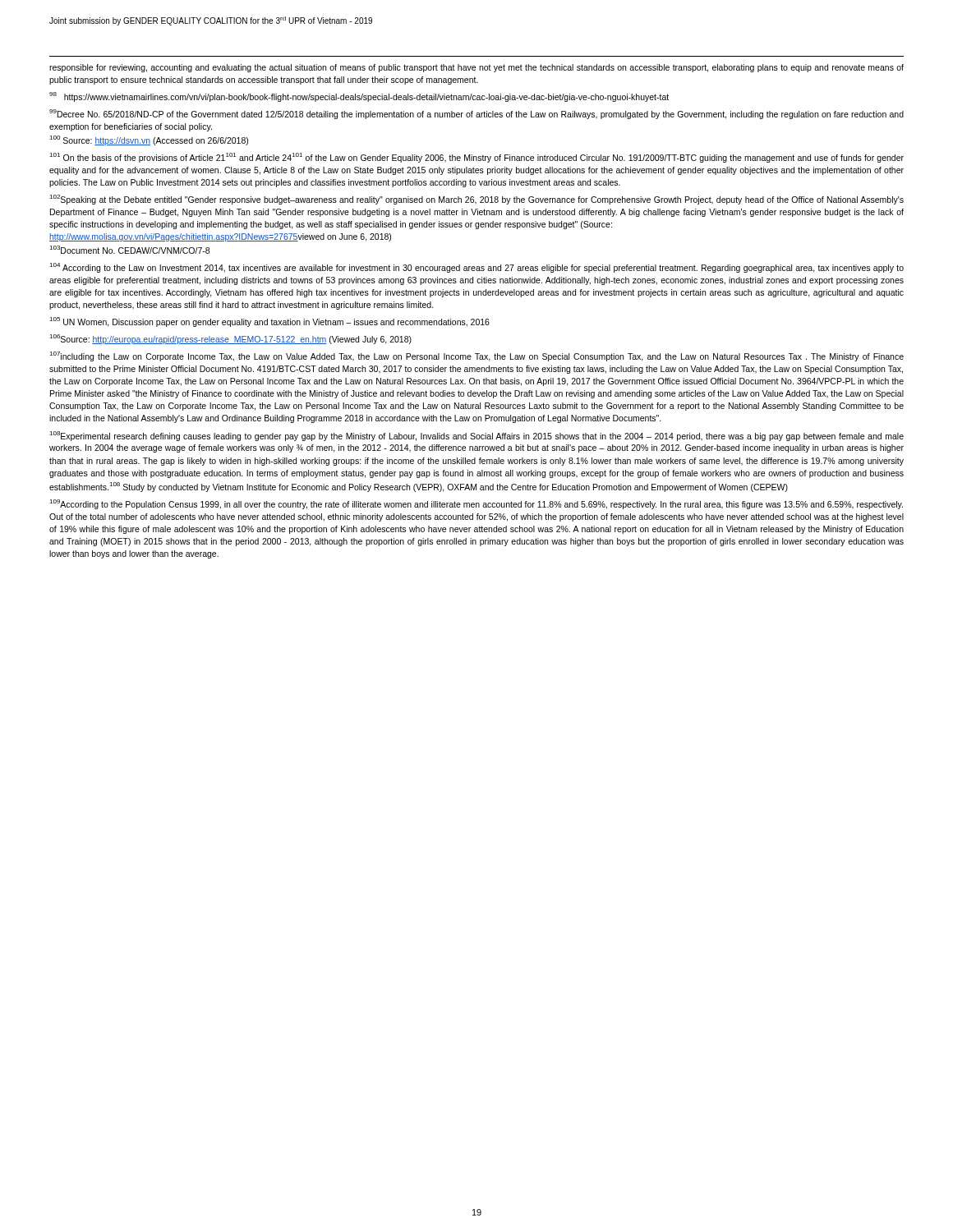
Task: Find the block on this page that starts "107including the Law on Corporate Income Tax, the"
Action: 476,387
